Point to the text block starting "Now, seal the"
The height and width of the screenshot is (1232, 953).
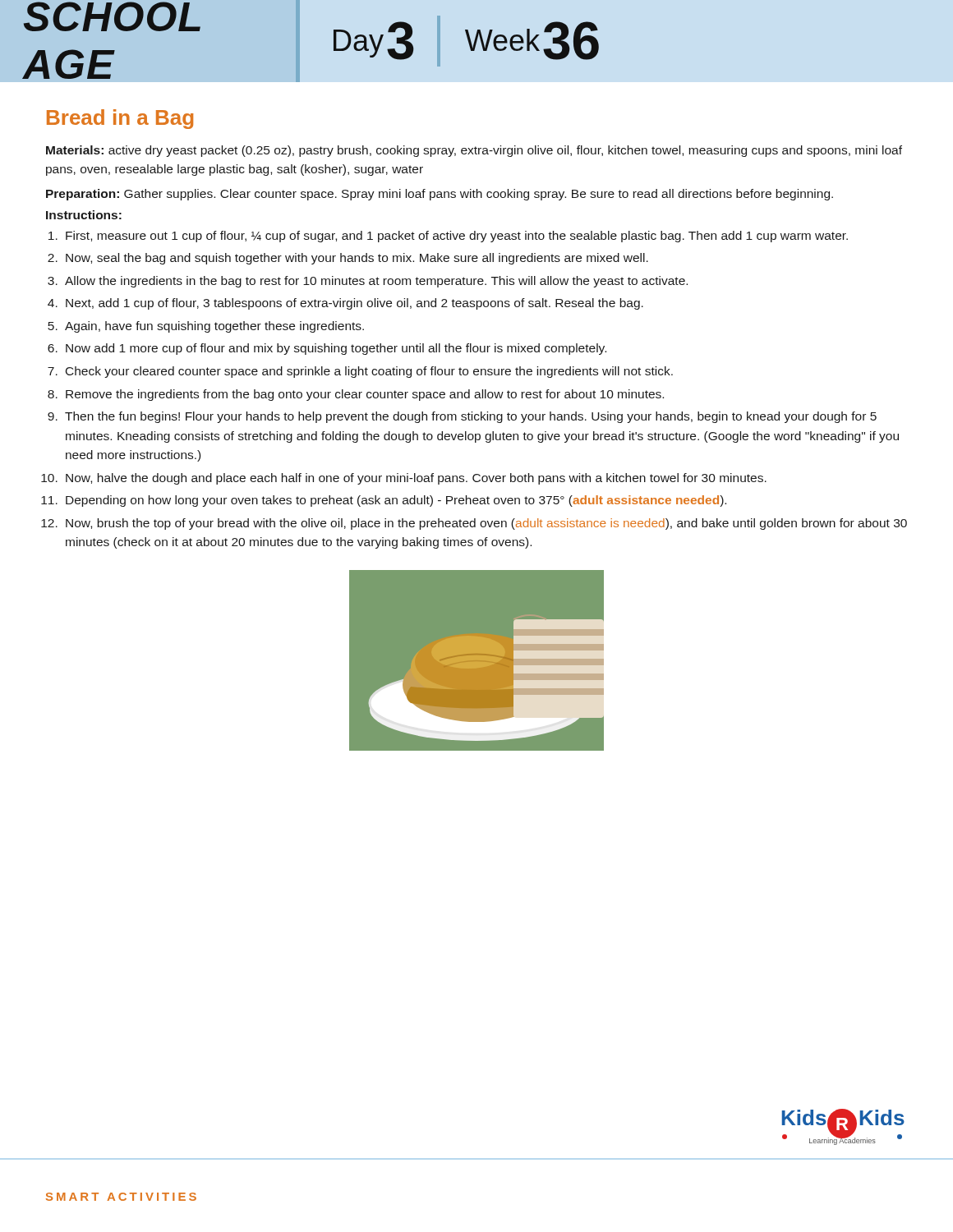pyautogui.click(x=357, y=258)
